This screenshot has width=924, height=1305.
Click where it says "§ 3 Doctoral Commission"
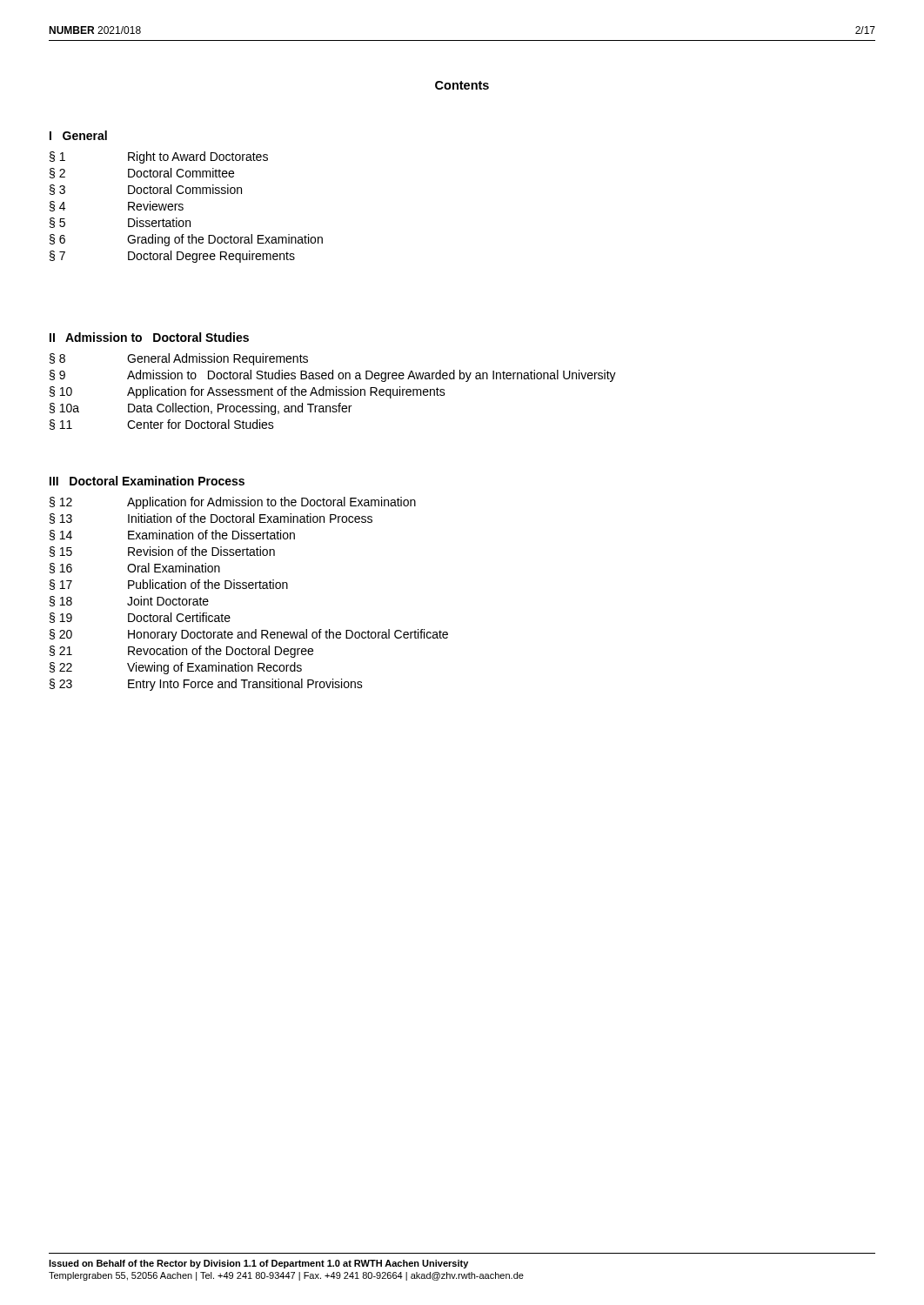(x=146, y=190)
